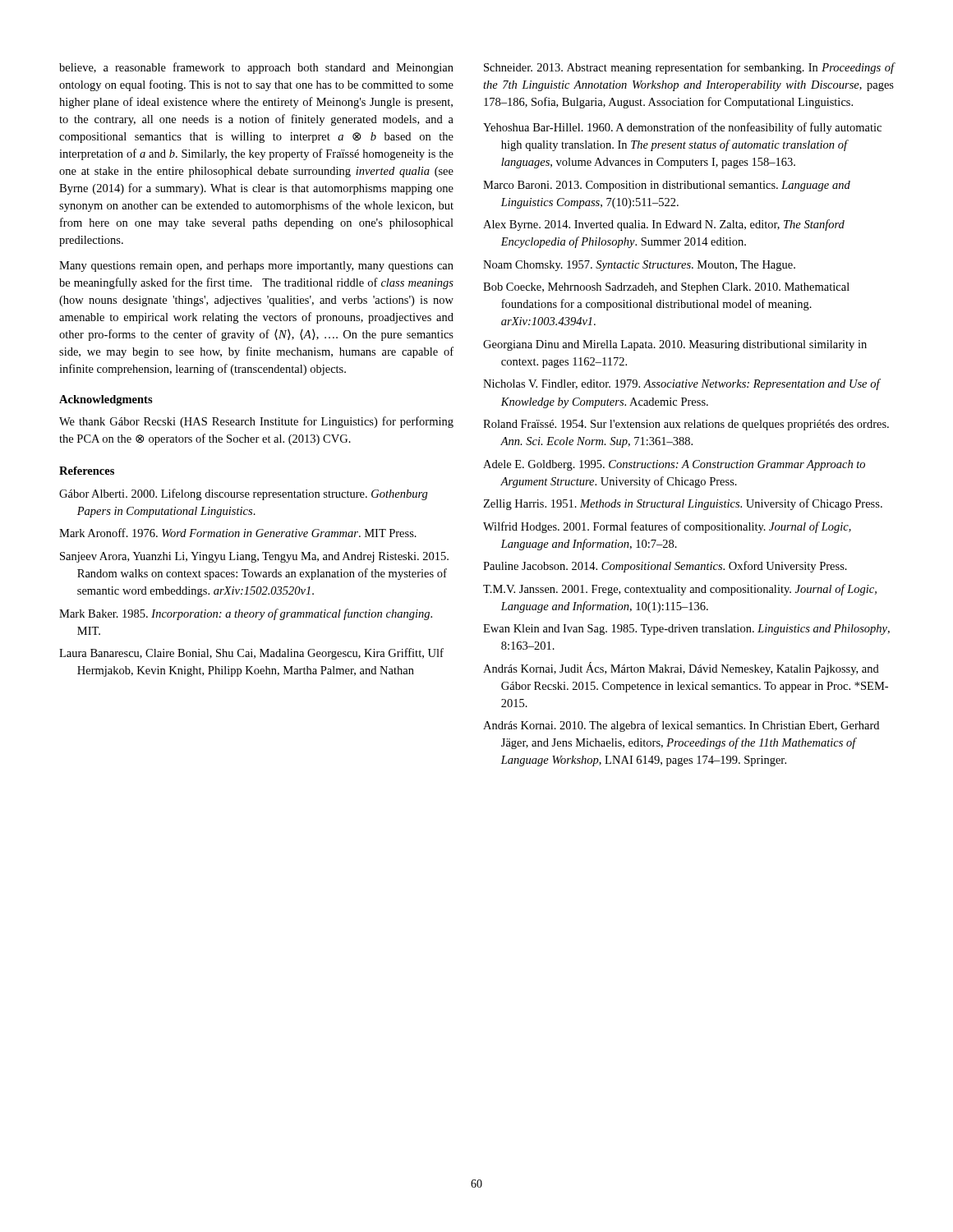The image size is (953, 1232).
Task: Navigate to the block starting "András Kornai, Judit Ács, Márton Makrai, Dávid Nemeskey,"
Action: 686,686
